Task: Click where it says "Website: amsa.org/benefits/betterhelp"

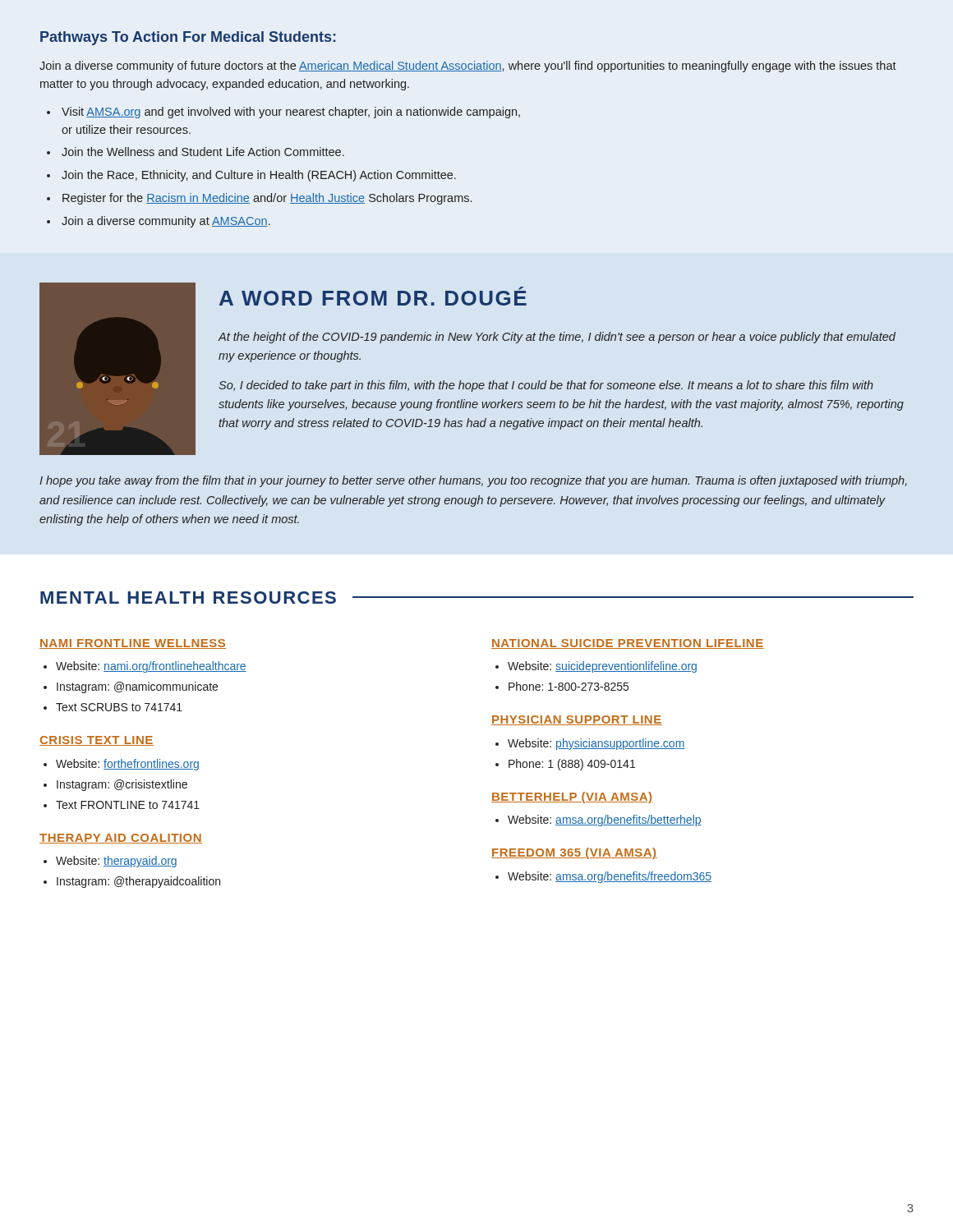Action: pos(604,820)
